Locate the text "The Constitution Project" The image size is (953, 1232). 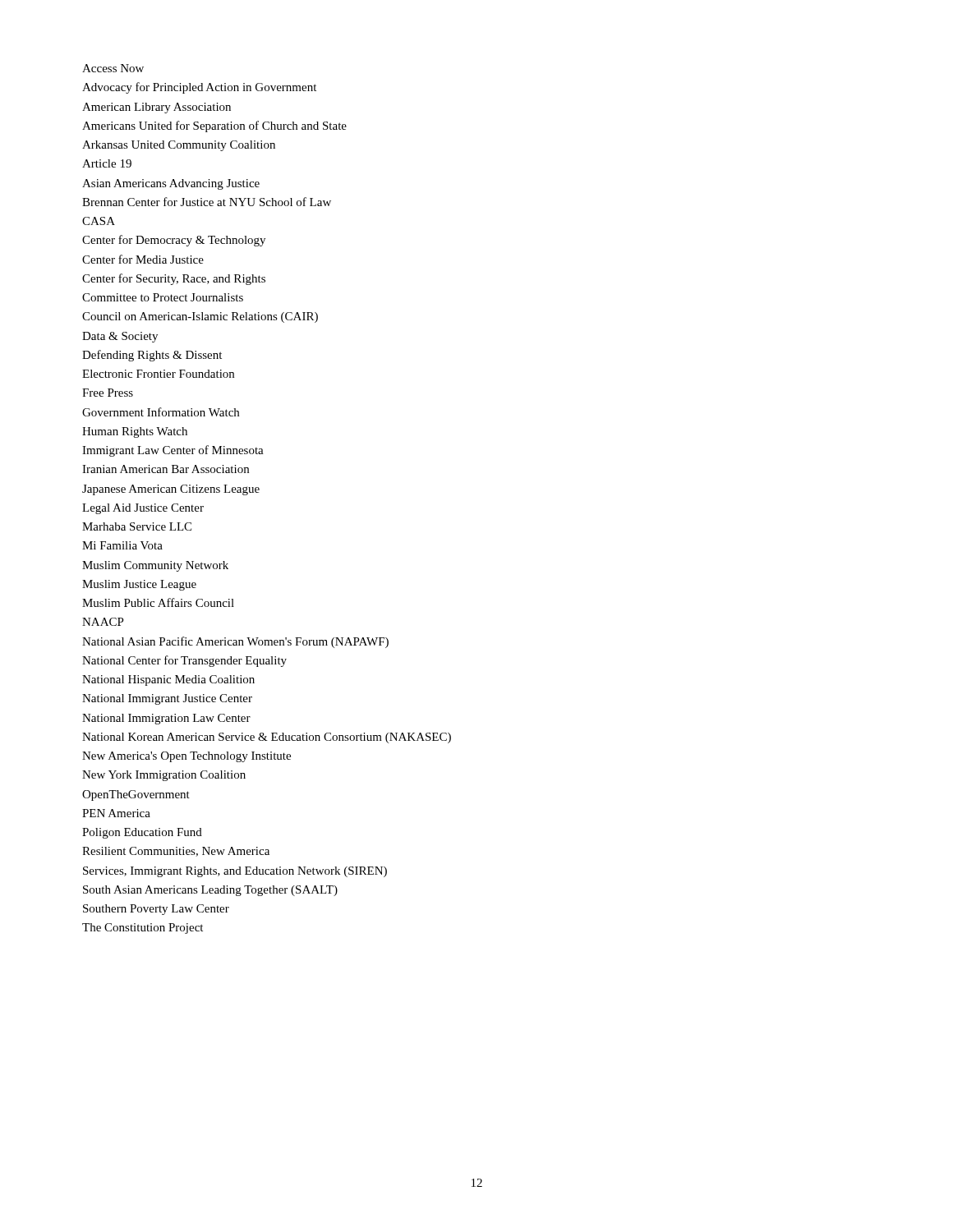tap(143, 929)
